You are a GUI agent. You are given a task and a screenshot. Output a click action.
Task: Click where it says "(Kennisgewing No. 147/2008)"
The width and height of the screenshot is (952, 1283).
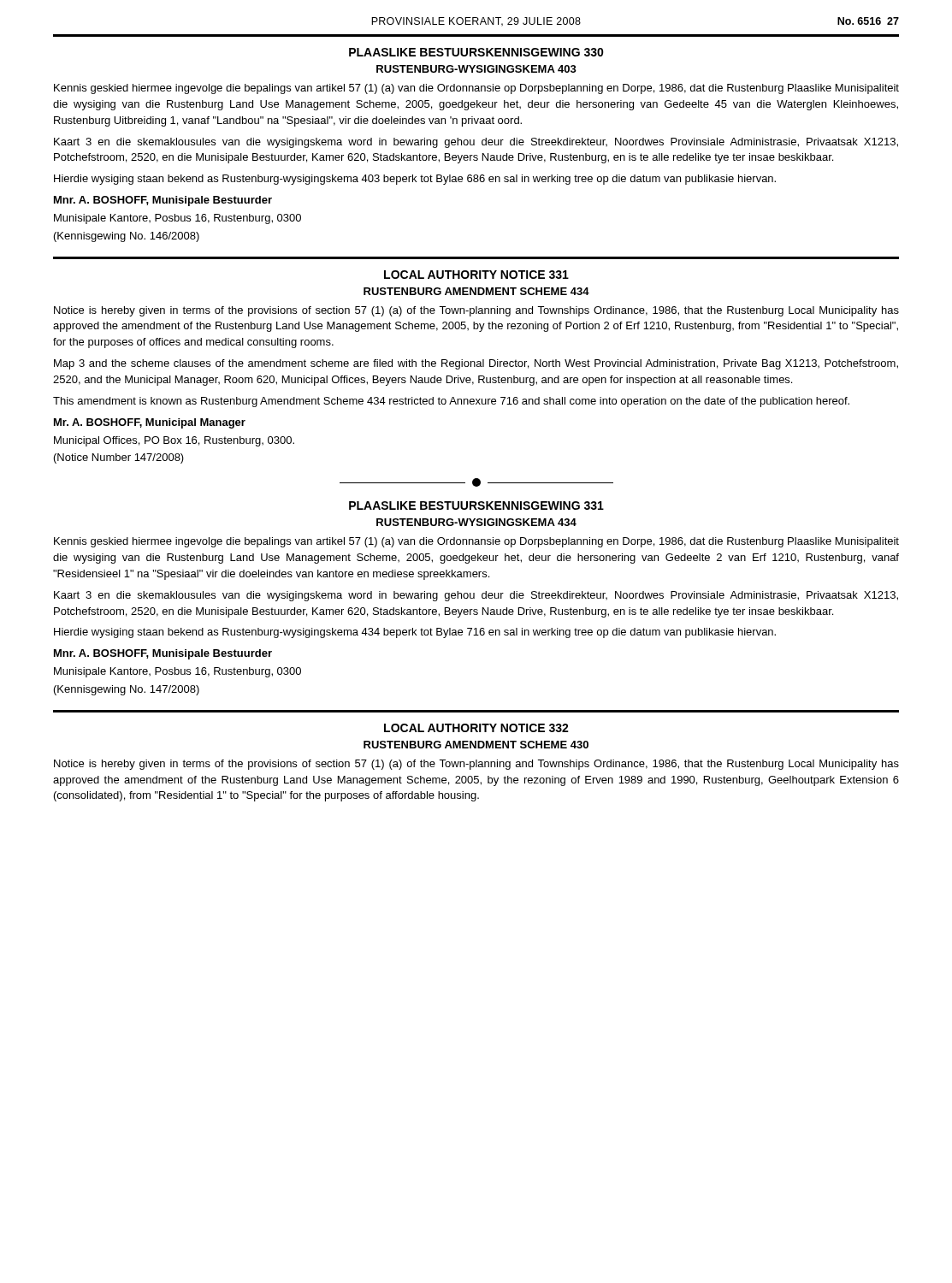tap(126, 689)
